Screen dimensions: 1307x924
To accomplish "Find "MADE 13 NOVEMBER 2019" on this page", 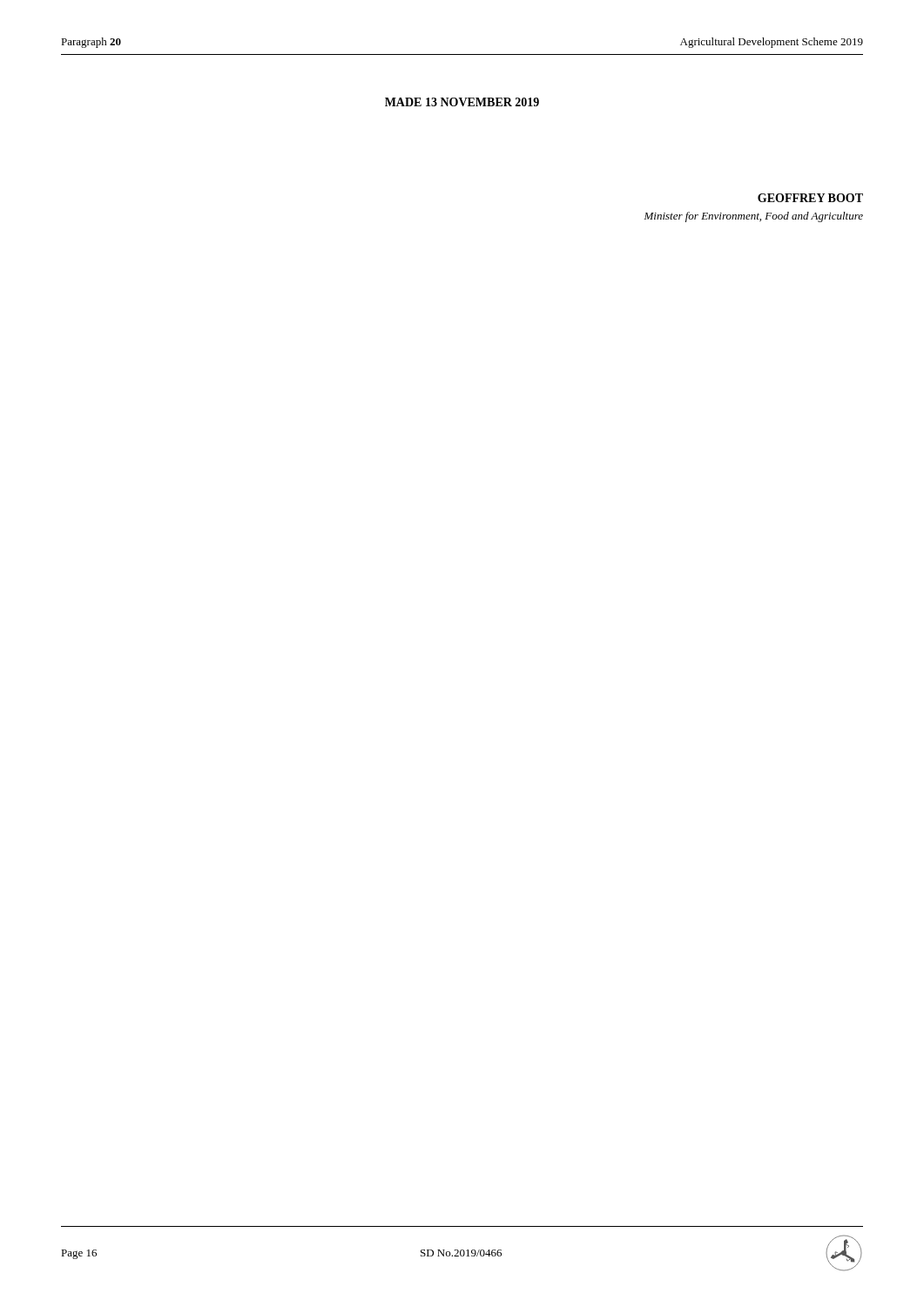I will coord(462,102).
